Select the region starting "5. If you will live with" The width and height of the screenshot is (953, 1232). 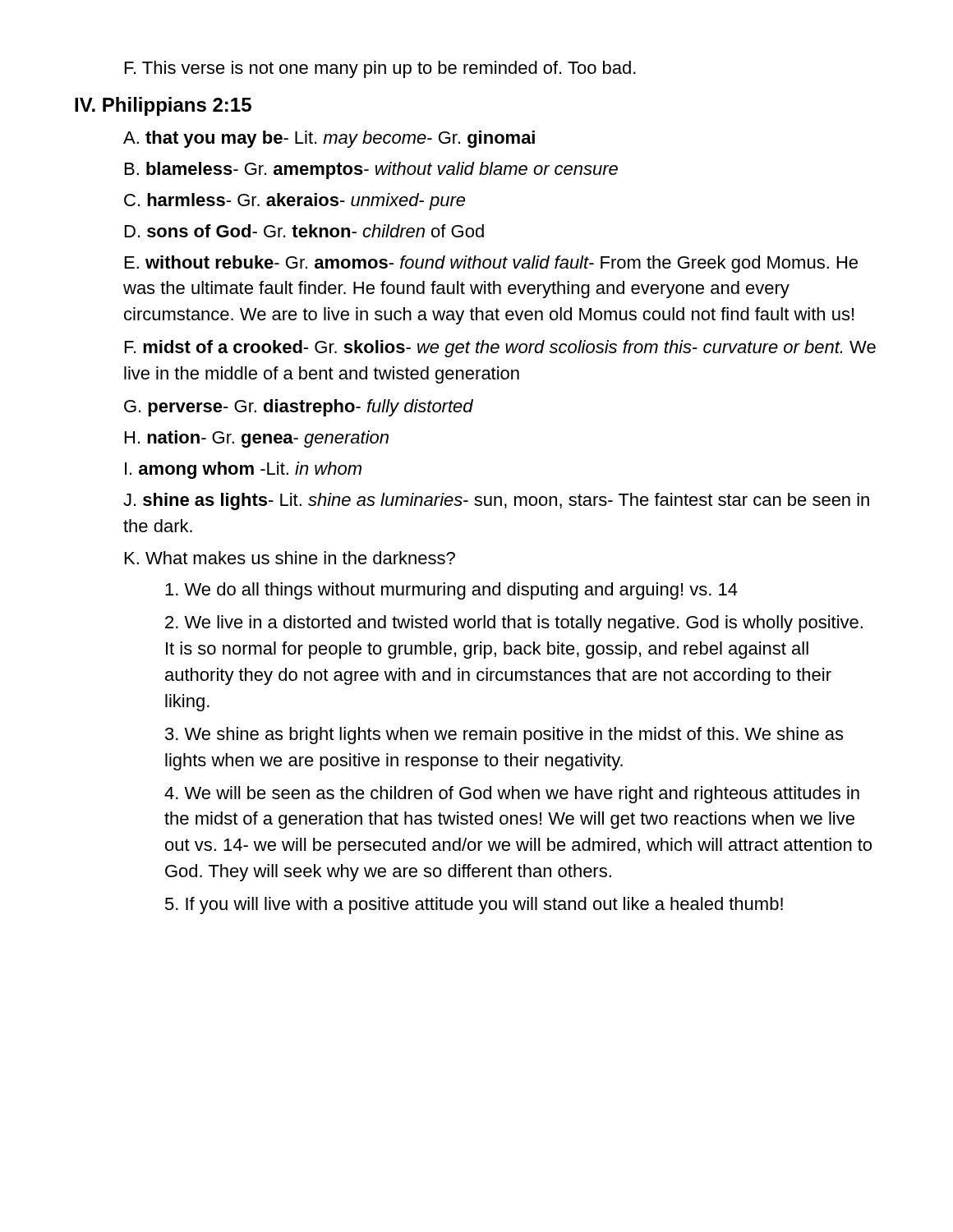pyautogui.click(x=474, y=904)
